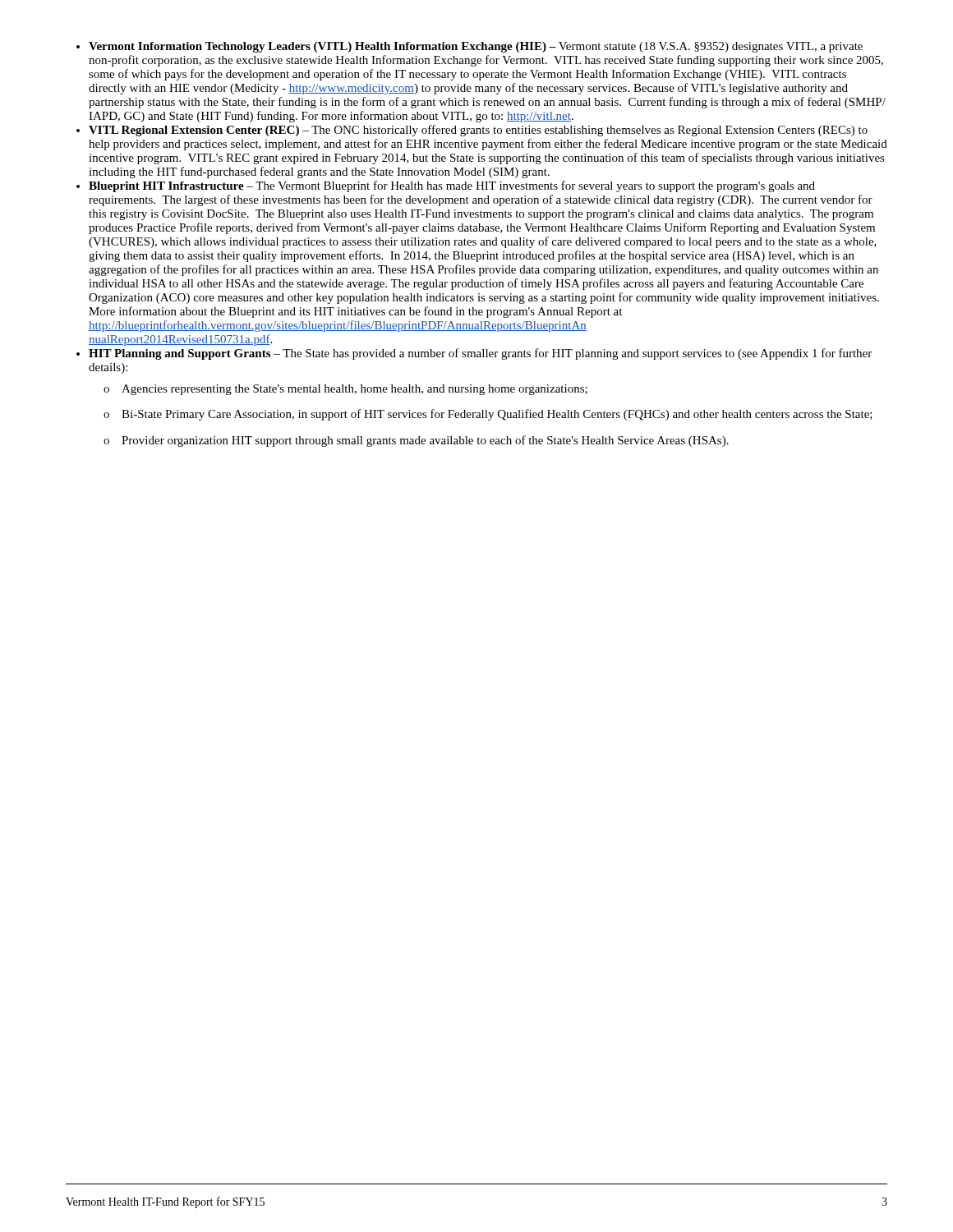Find the element starting "Blueprint HIT Infrastructure –"
953x1232 pixels.
tap(488, 263)
